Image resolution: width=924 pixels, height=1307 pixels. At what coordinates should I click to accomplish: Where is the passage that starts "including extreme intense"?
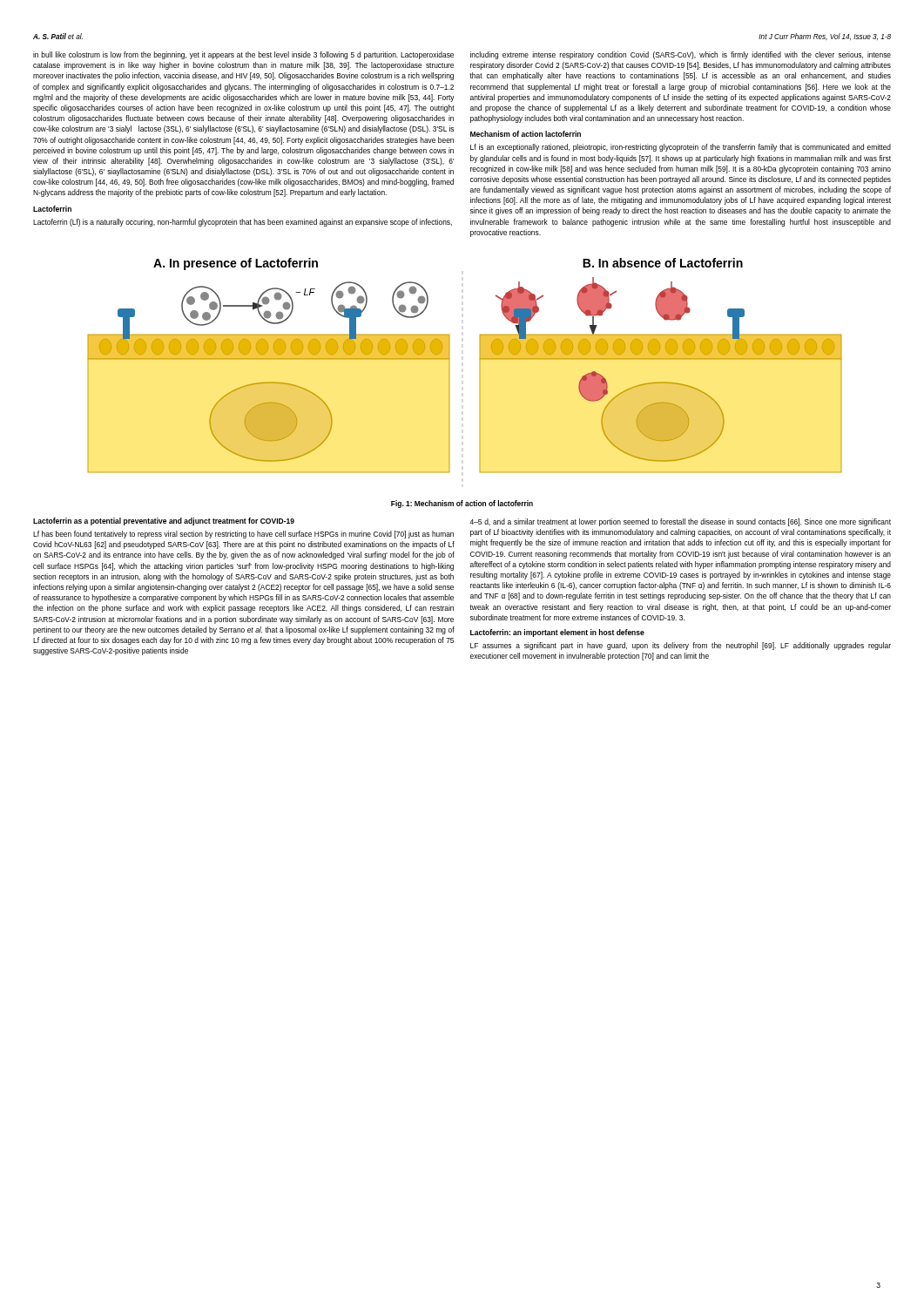pyautogui.click(x=680, y=87)
